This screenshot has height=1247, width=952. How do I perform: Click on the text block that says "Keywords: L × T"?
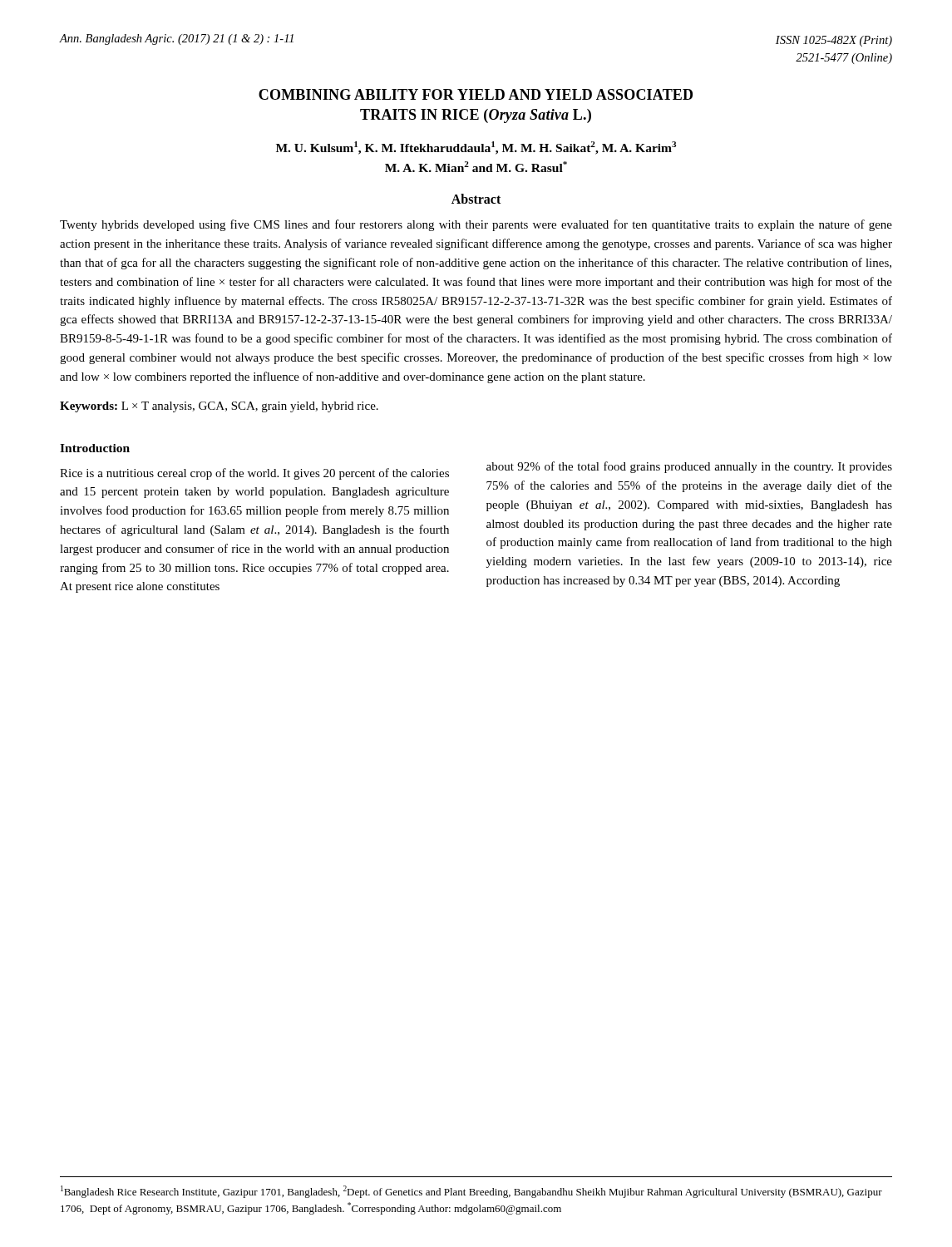pyautogui.click(x=219, y=405)
